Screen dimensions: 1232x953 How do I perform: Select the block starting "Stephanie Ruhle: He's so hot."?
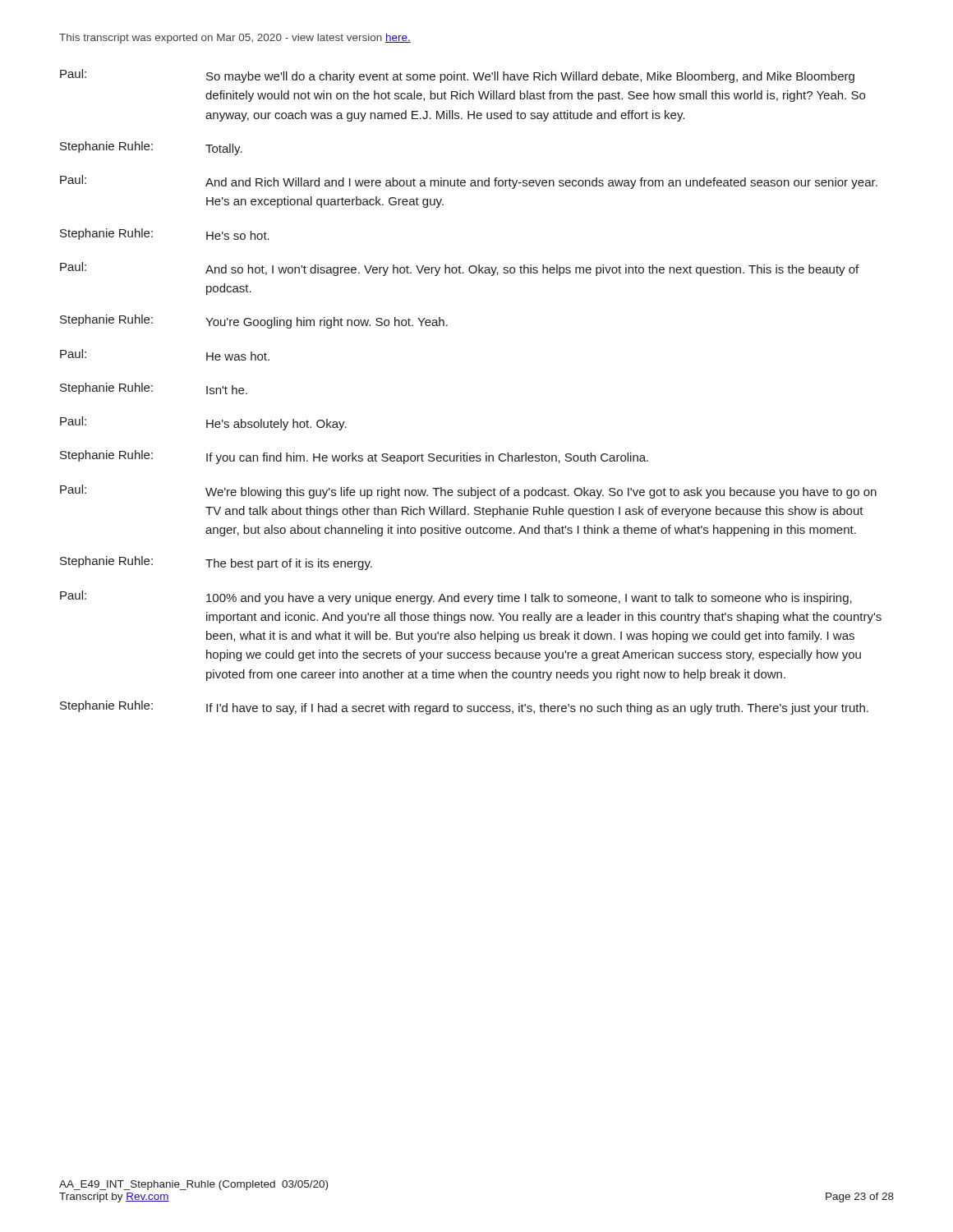[x=106, y=234]
